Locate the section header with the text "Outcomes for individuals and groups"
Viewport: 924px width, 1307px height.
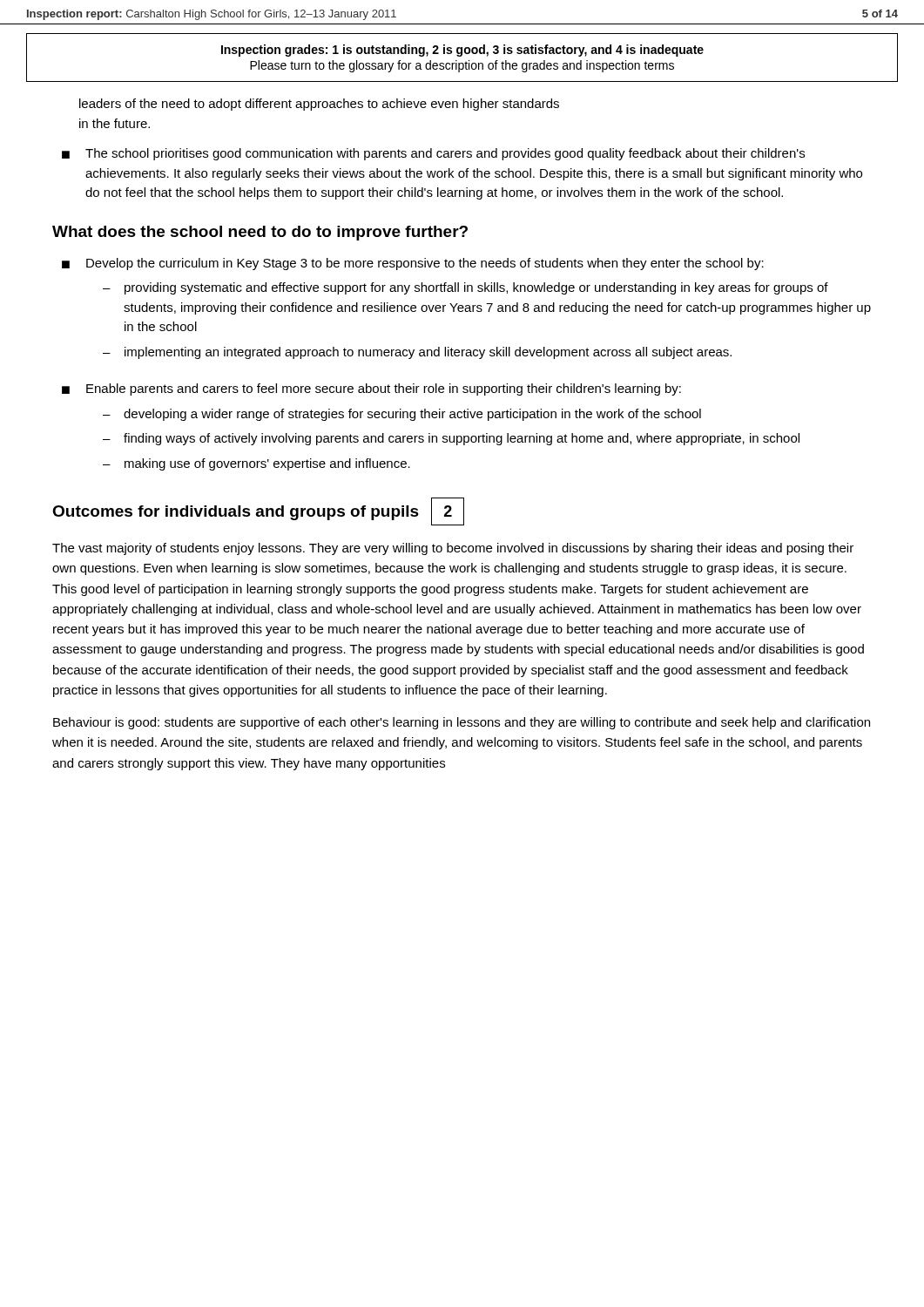click(258, 511)
